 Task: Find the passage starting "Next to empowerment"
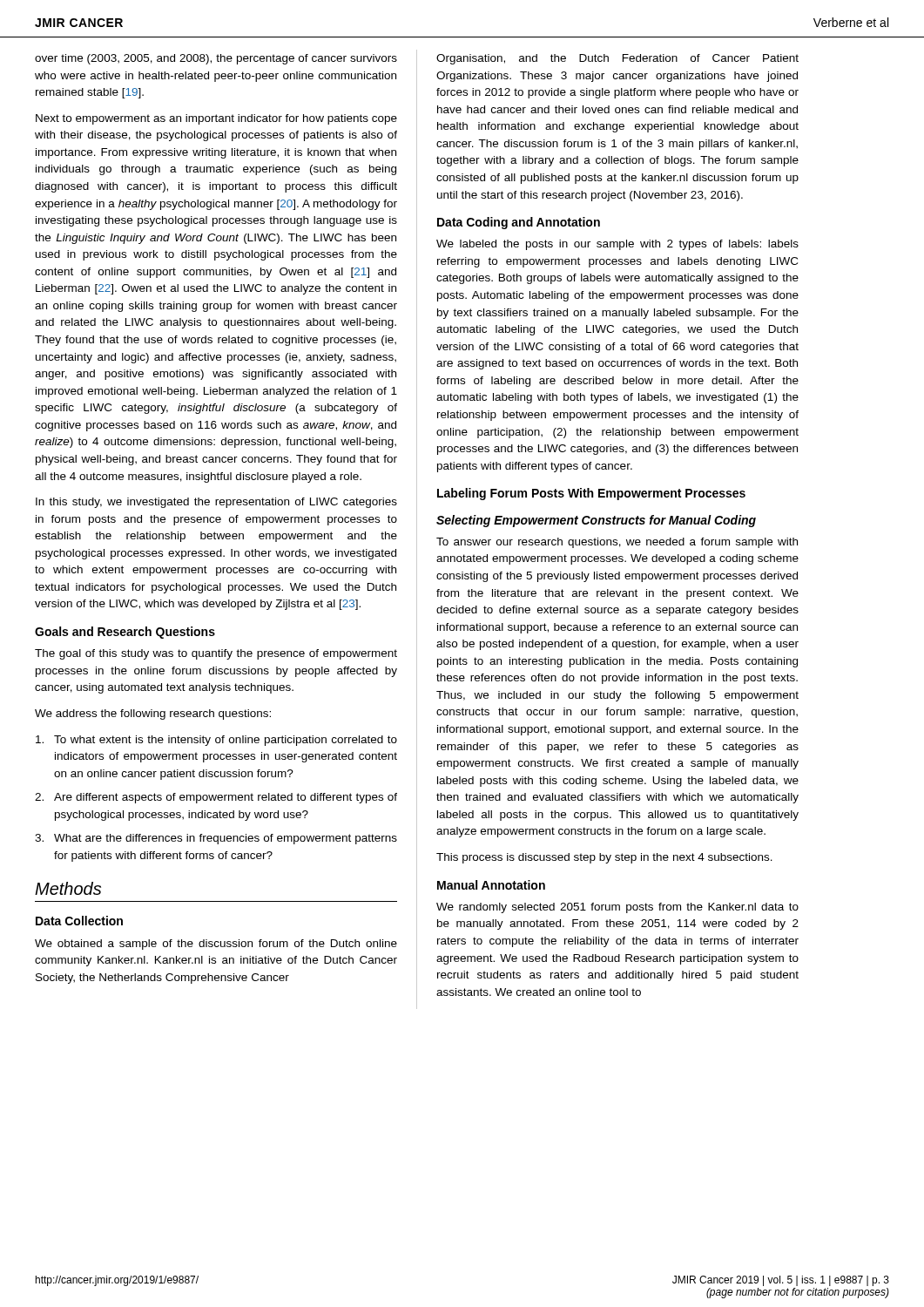point(216,297)
